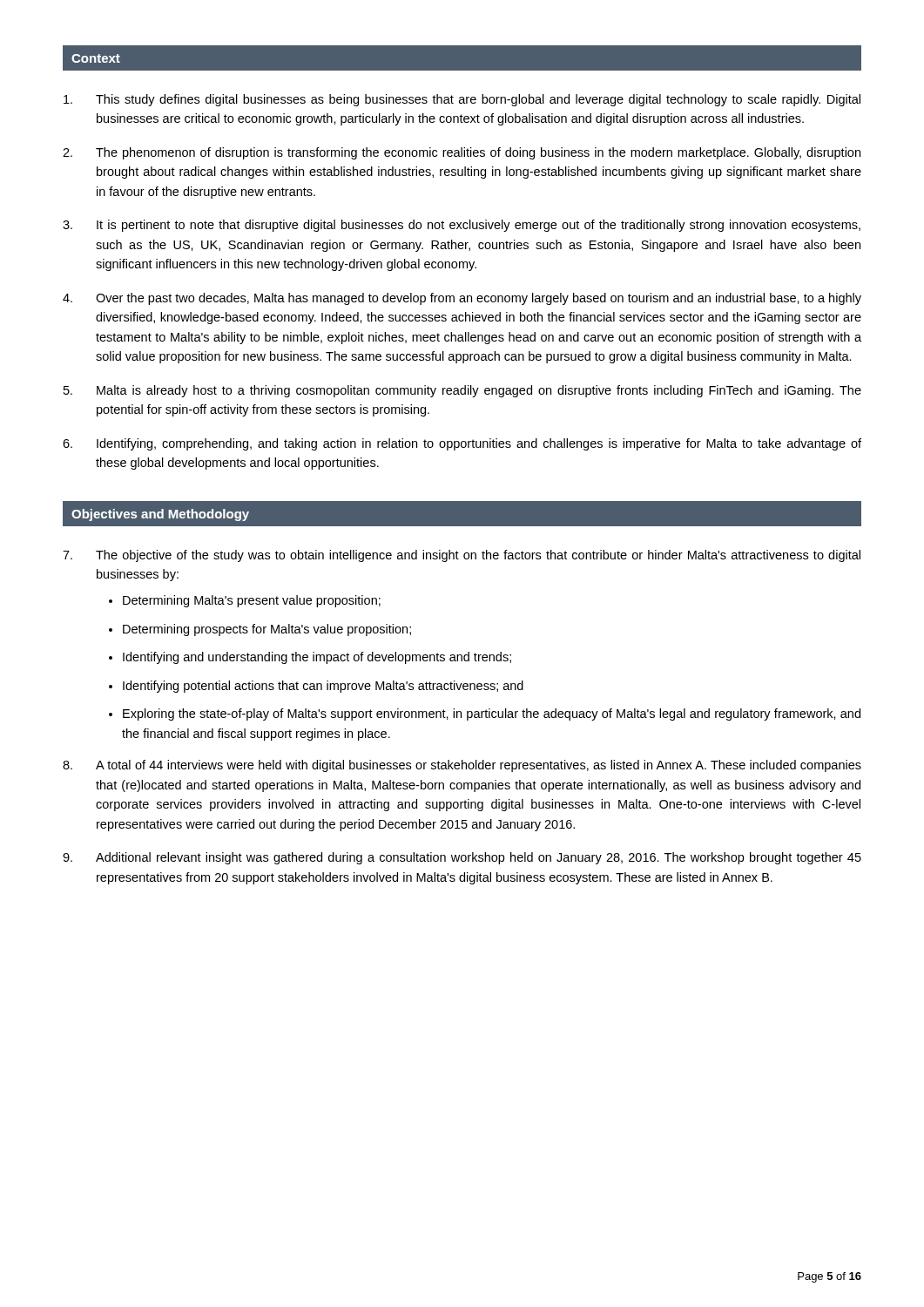This screenshot has width=924, height=1307.
Task: Point to the block beginning "7. The objective"
Action: (462, 649)
